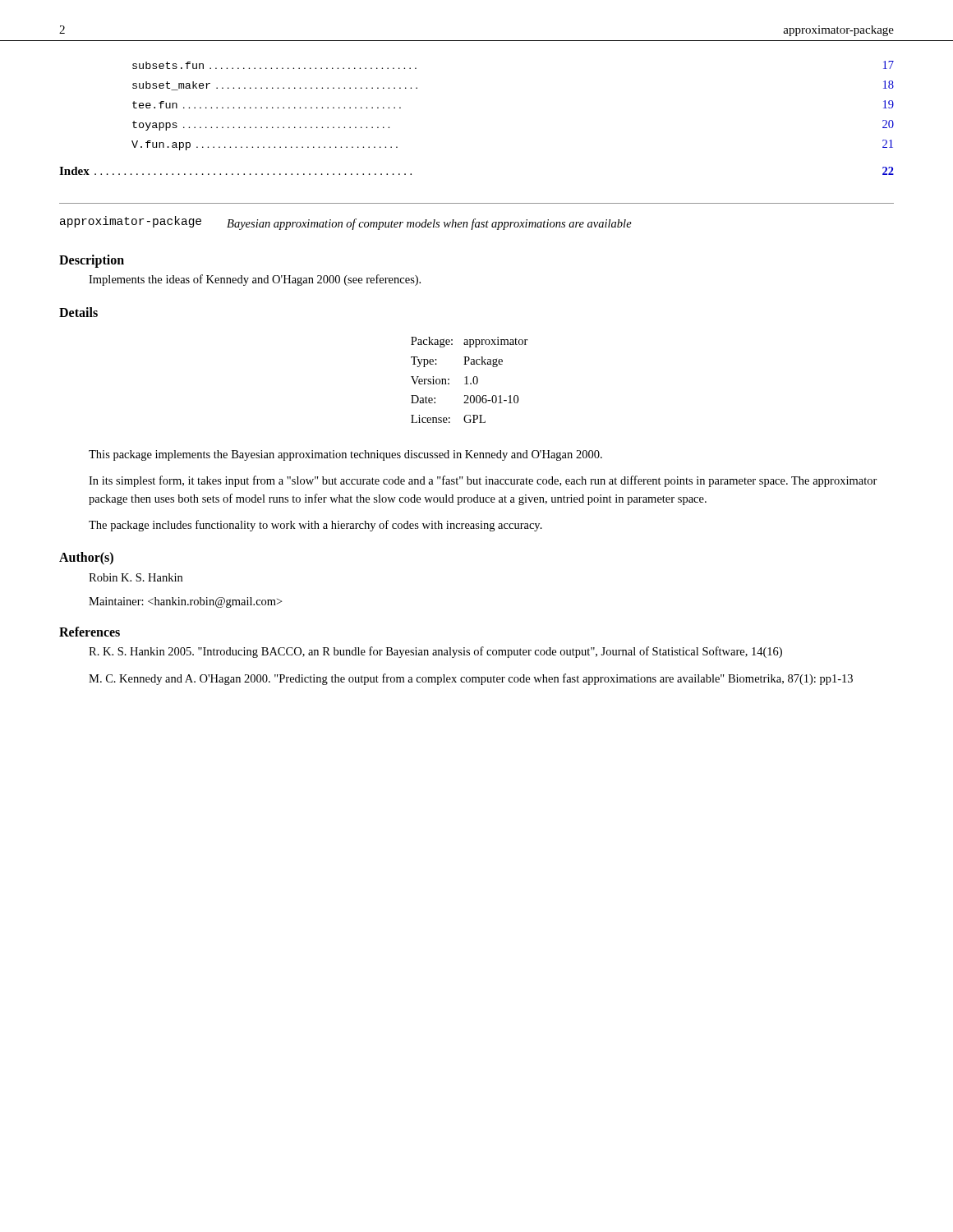The image size is (953, 1232).
Task: Navigate to the text starting "subset_maker . . . . ."
Action: [x=167, y=85]
